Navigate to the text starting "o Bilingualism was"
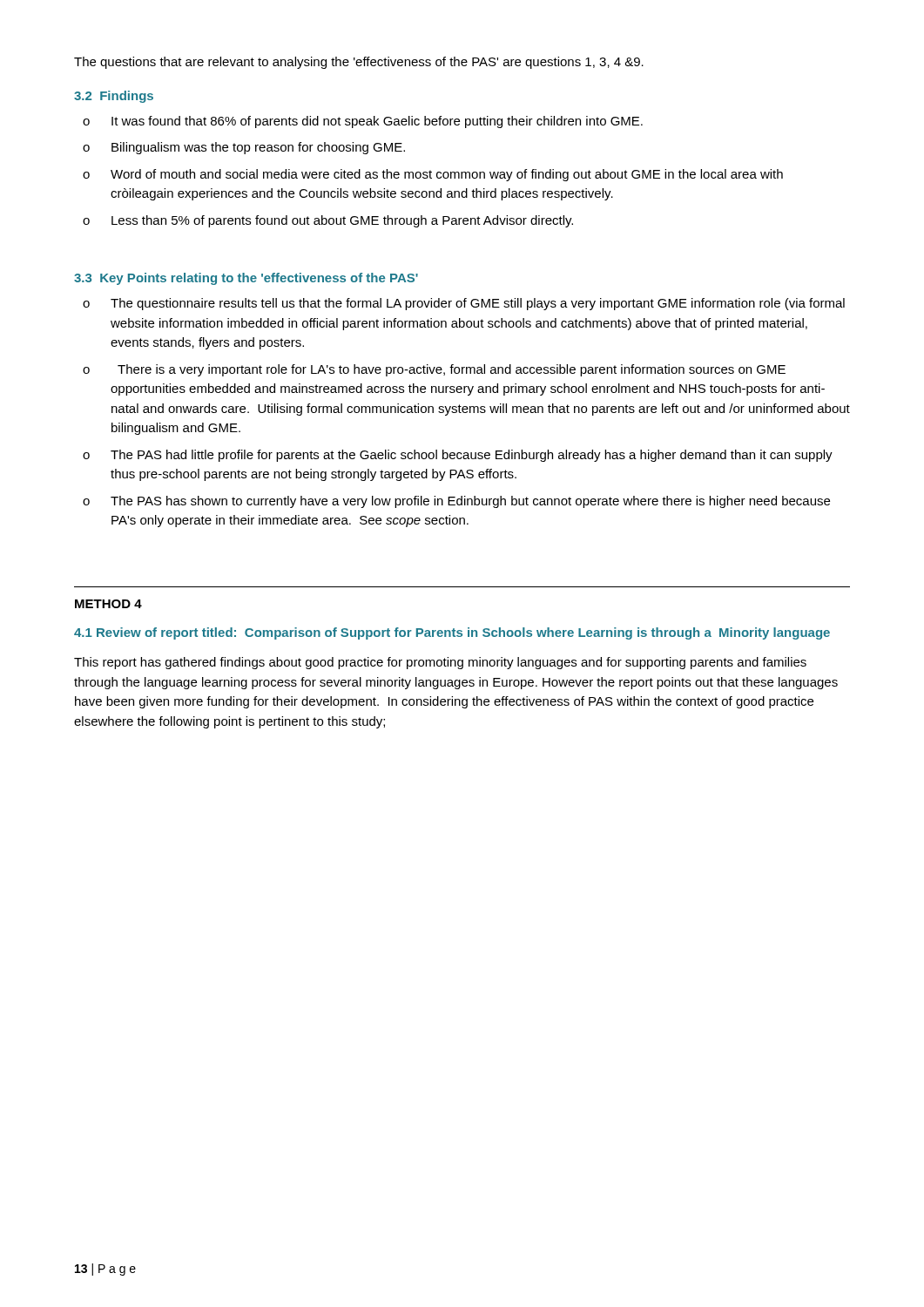924x1307 pixels. [244, 148]
